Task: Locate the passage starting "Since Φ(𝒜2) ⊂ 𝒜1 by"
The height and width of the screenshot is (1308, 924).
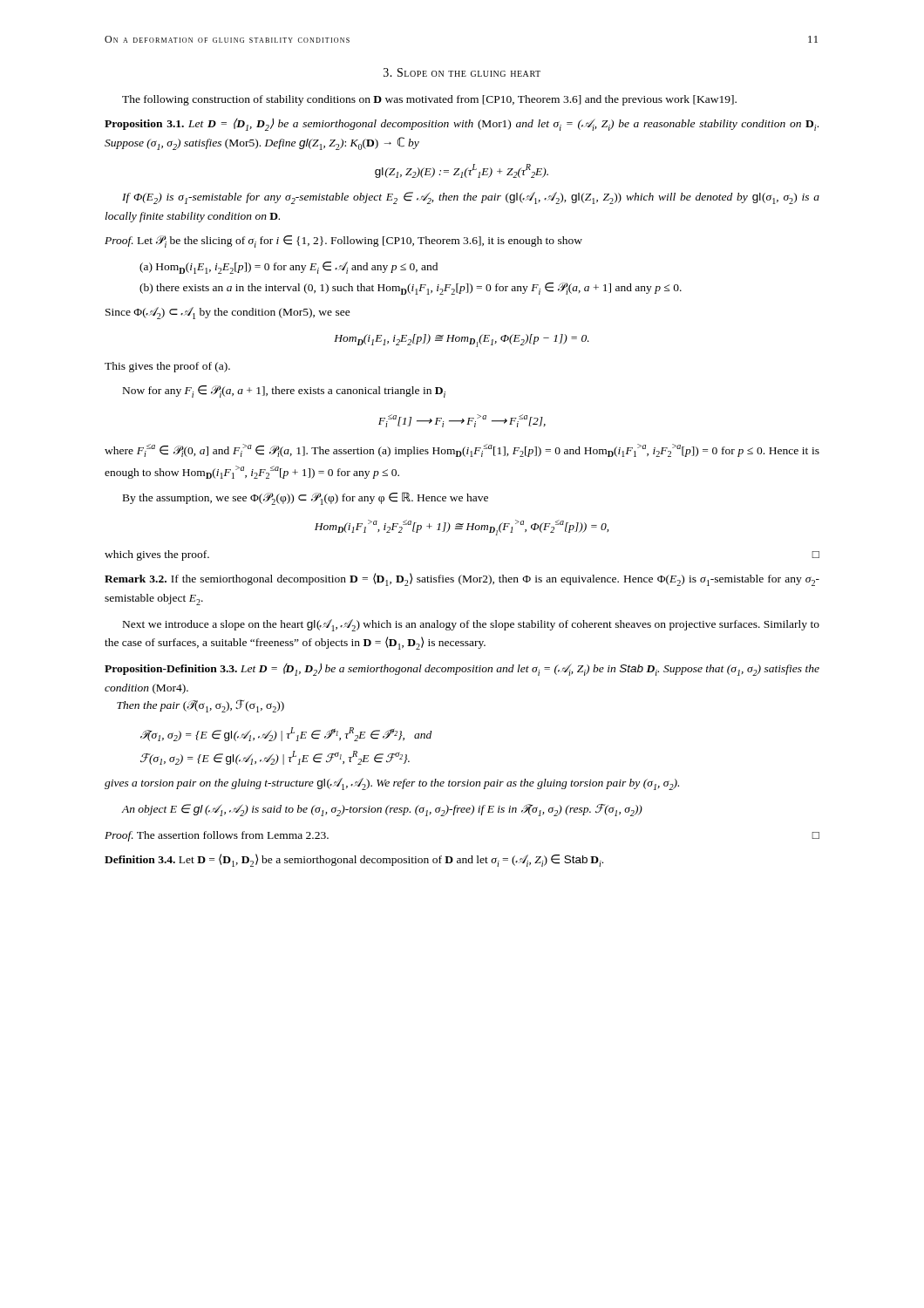Action: click(x=227, y=313)
